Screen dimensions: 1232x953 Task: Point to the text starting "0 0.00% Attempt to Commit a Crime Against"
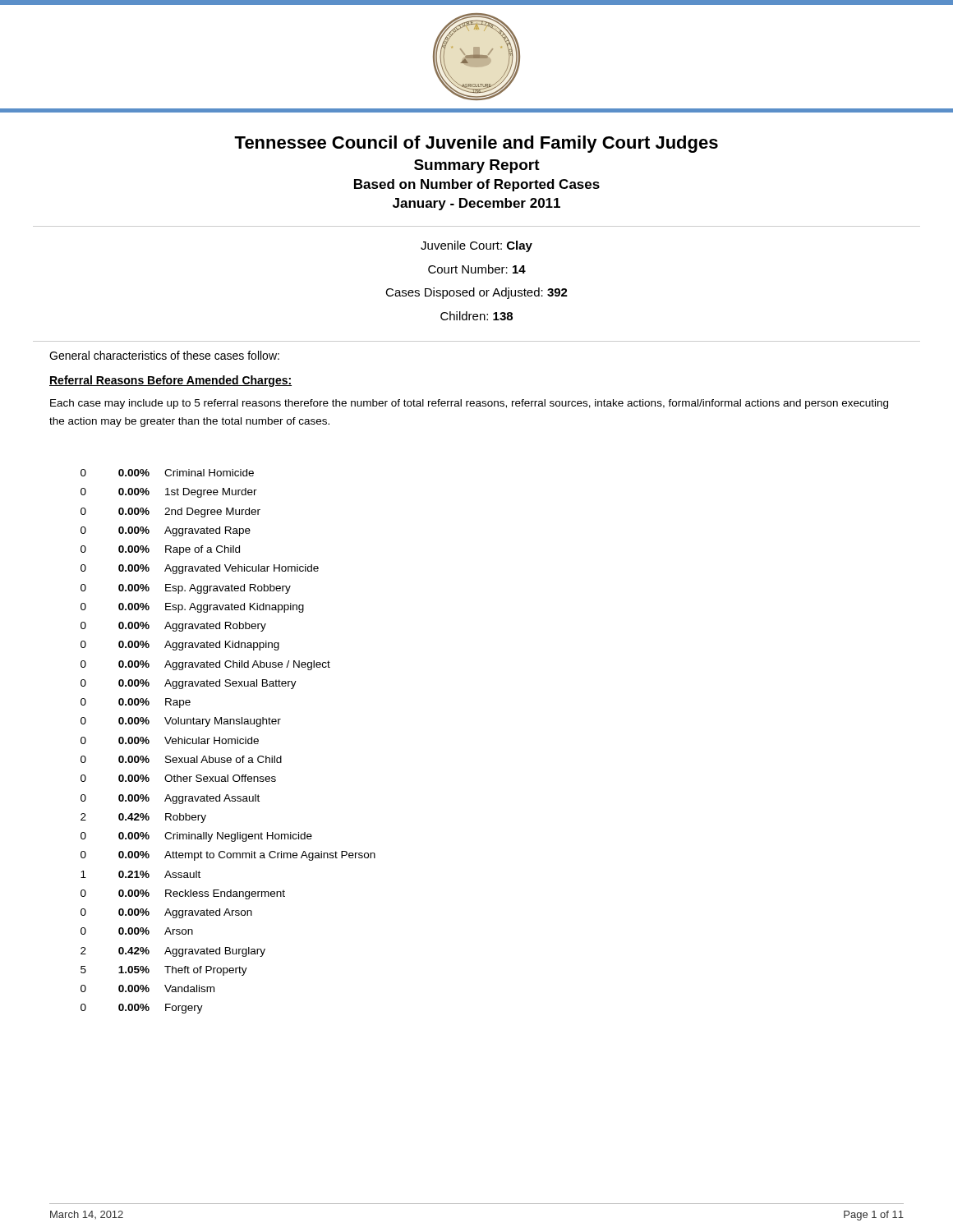[213, 855]
